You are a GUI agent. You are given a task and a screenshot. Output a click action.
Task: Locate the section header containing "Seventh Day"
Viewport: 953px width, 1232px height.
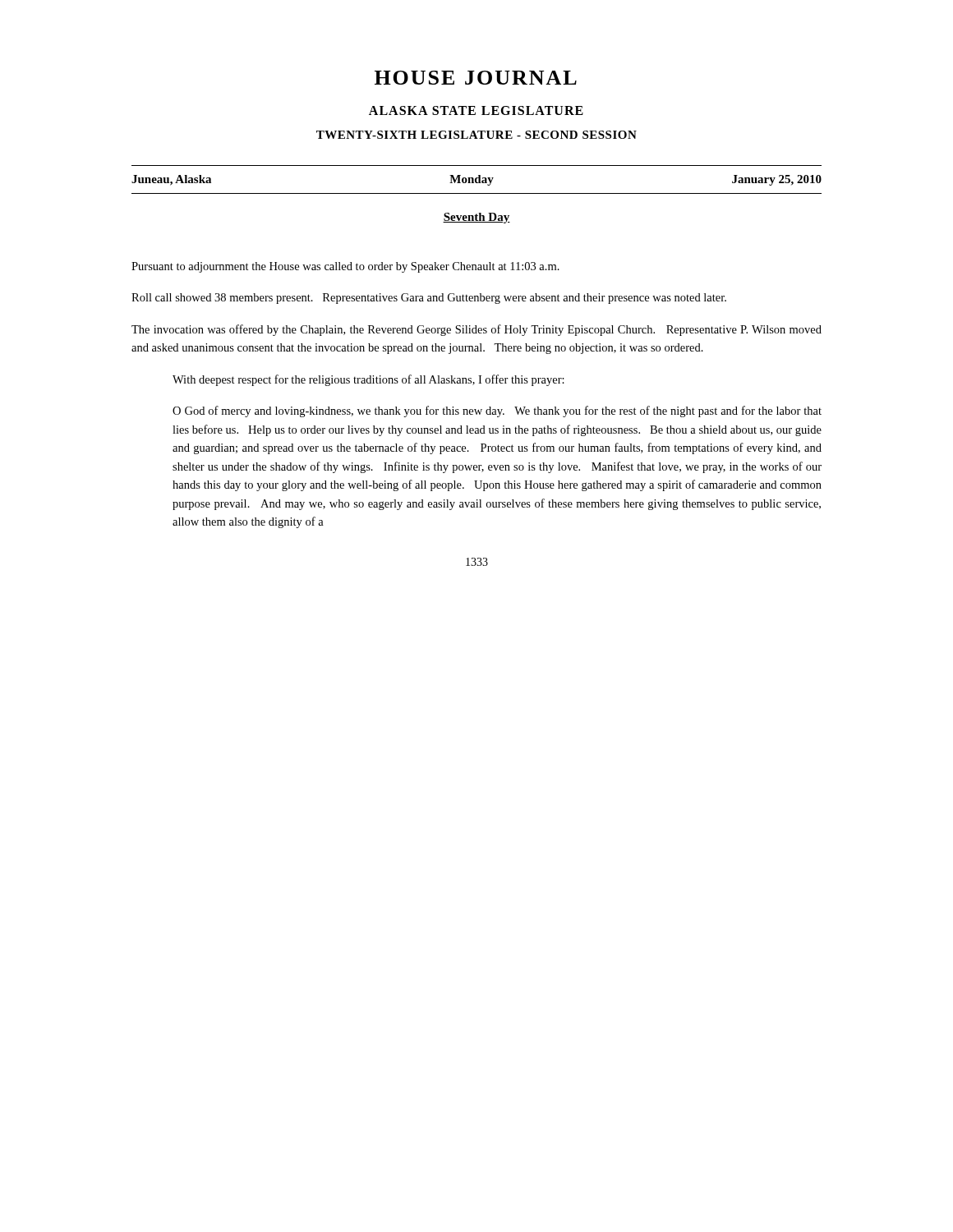[476, 217]
